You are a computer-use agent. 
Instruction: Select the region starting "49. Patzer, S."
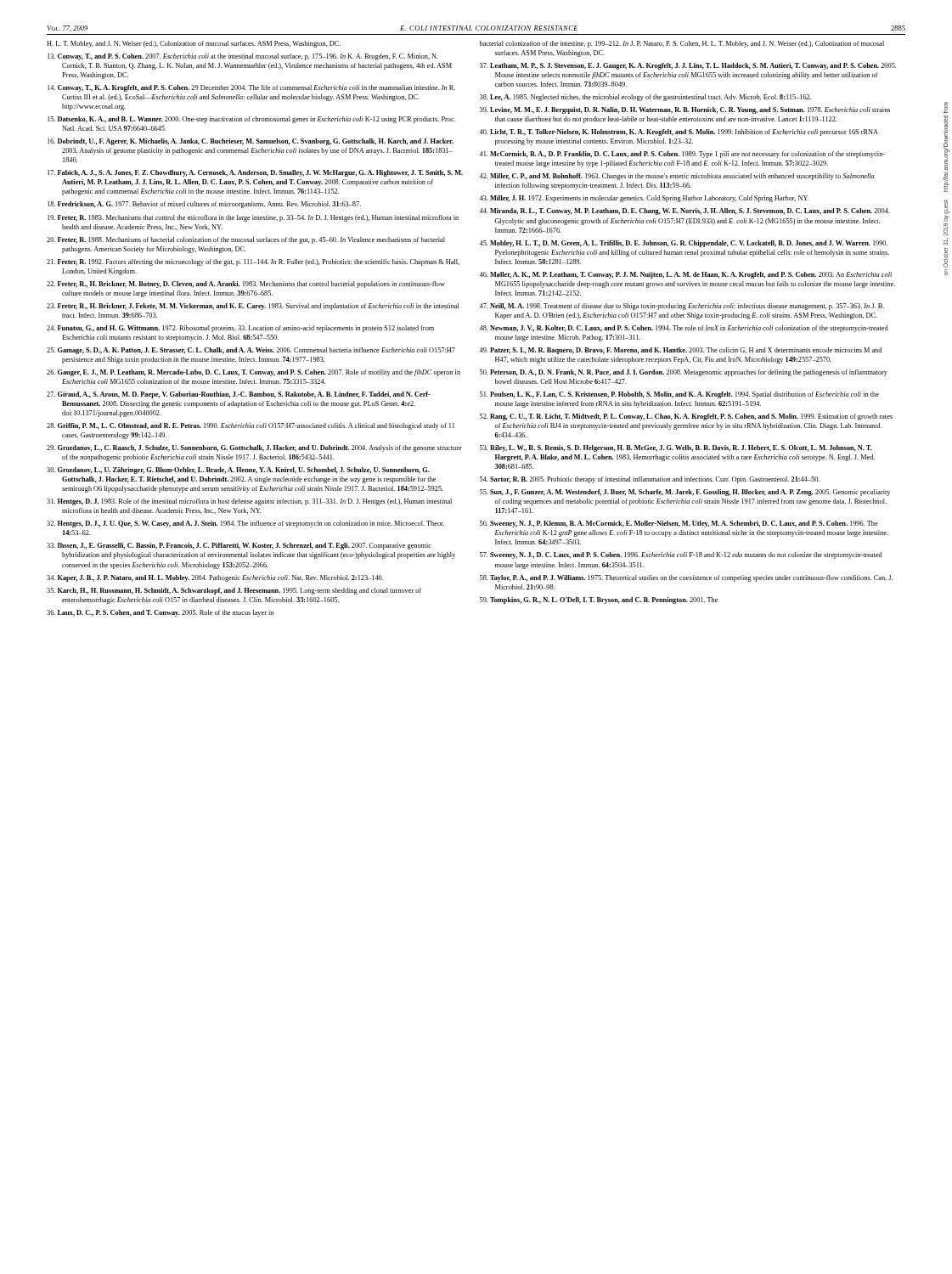(x=681, y=355)
